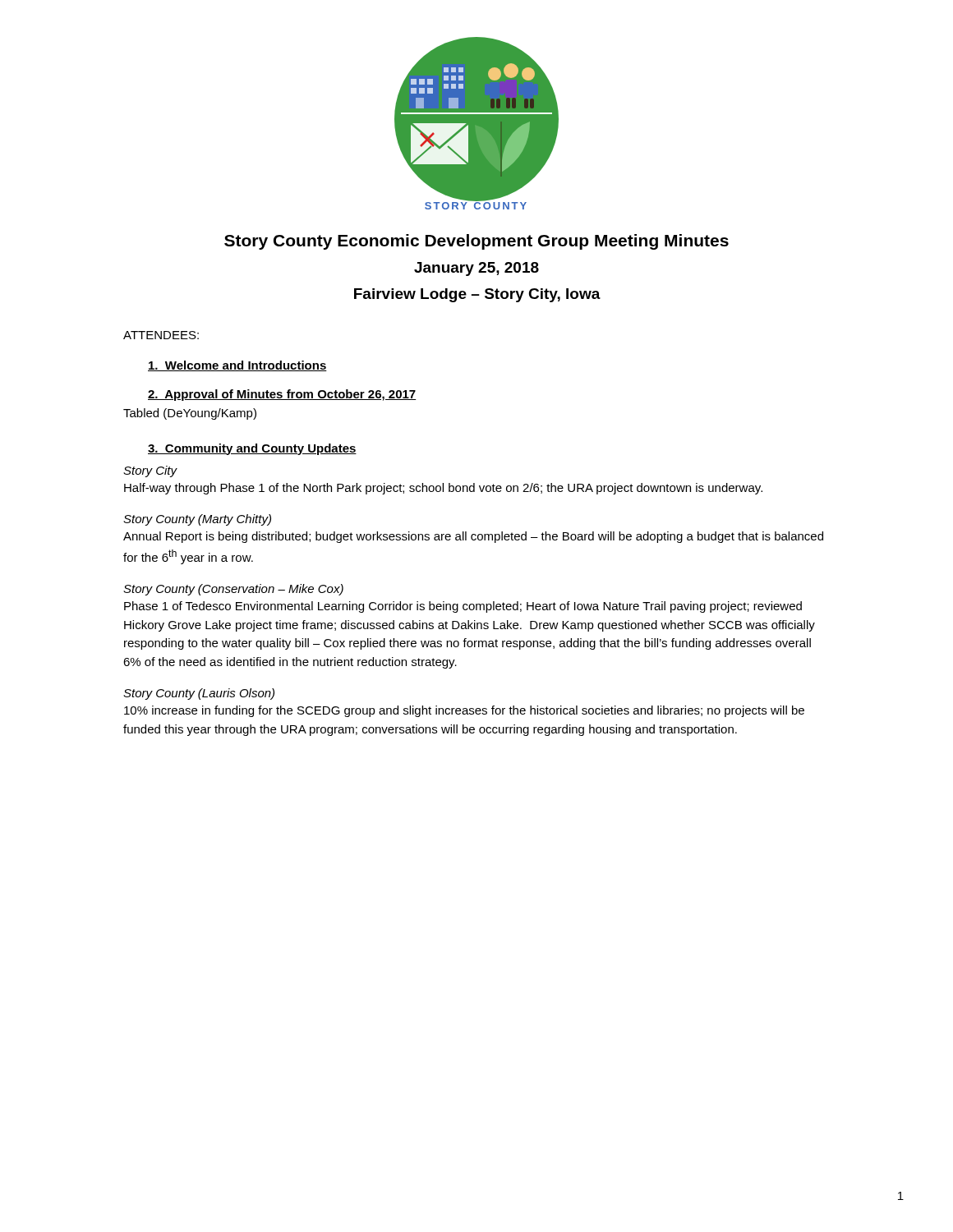Find the list item that reads "Welcome and Introductions"
Viewport: 953px width, 1232px height.
coord(237,365)
